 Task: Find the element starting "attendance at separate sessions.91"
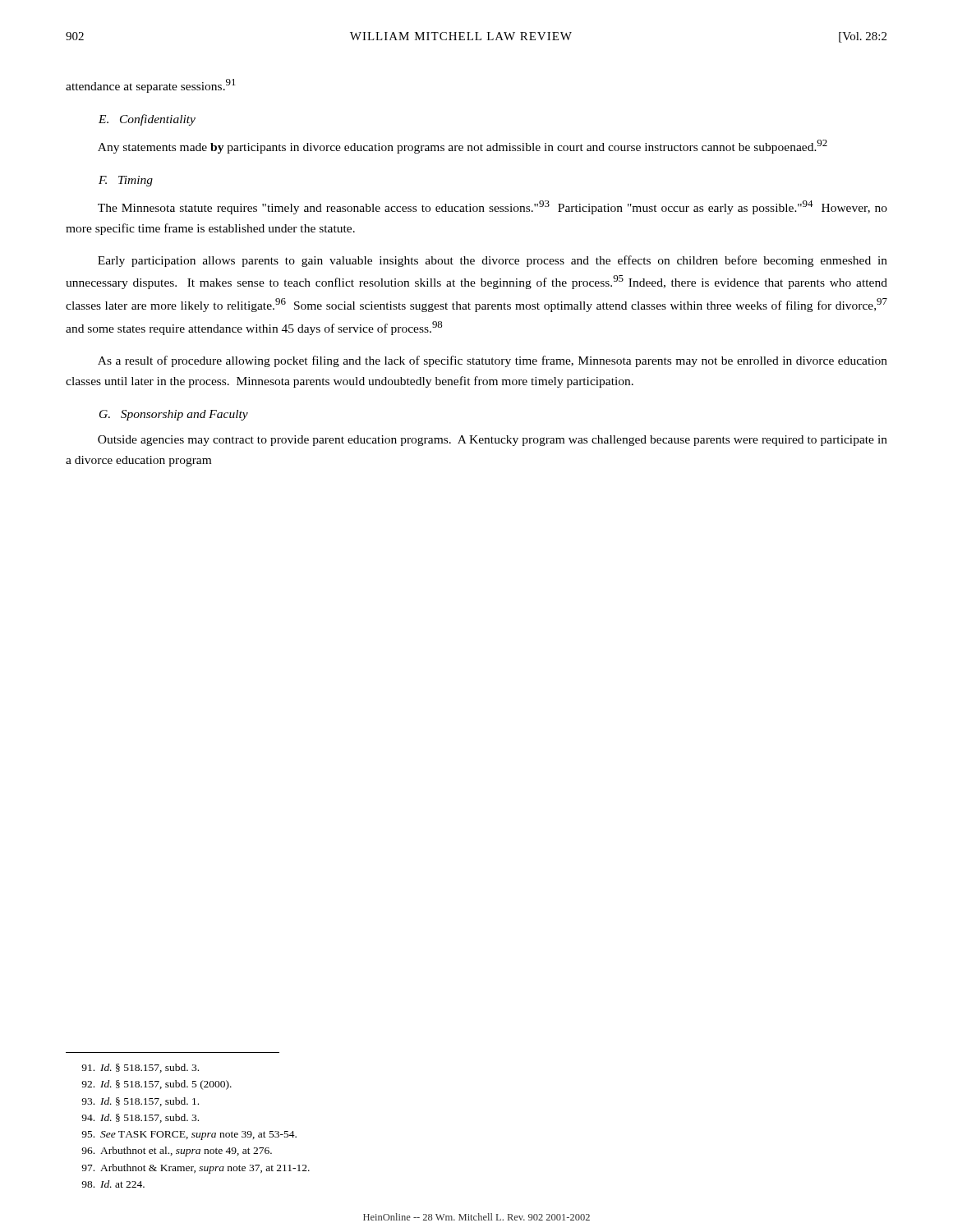coord(151,86)
